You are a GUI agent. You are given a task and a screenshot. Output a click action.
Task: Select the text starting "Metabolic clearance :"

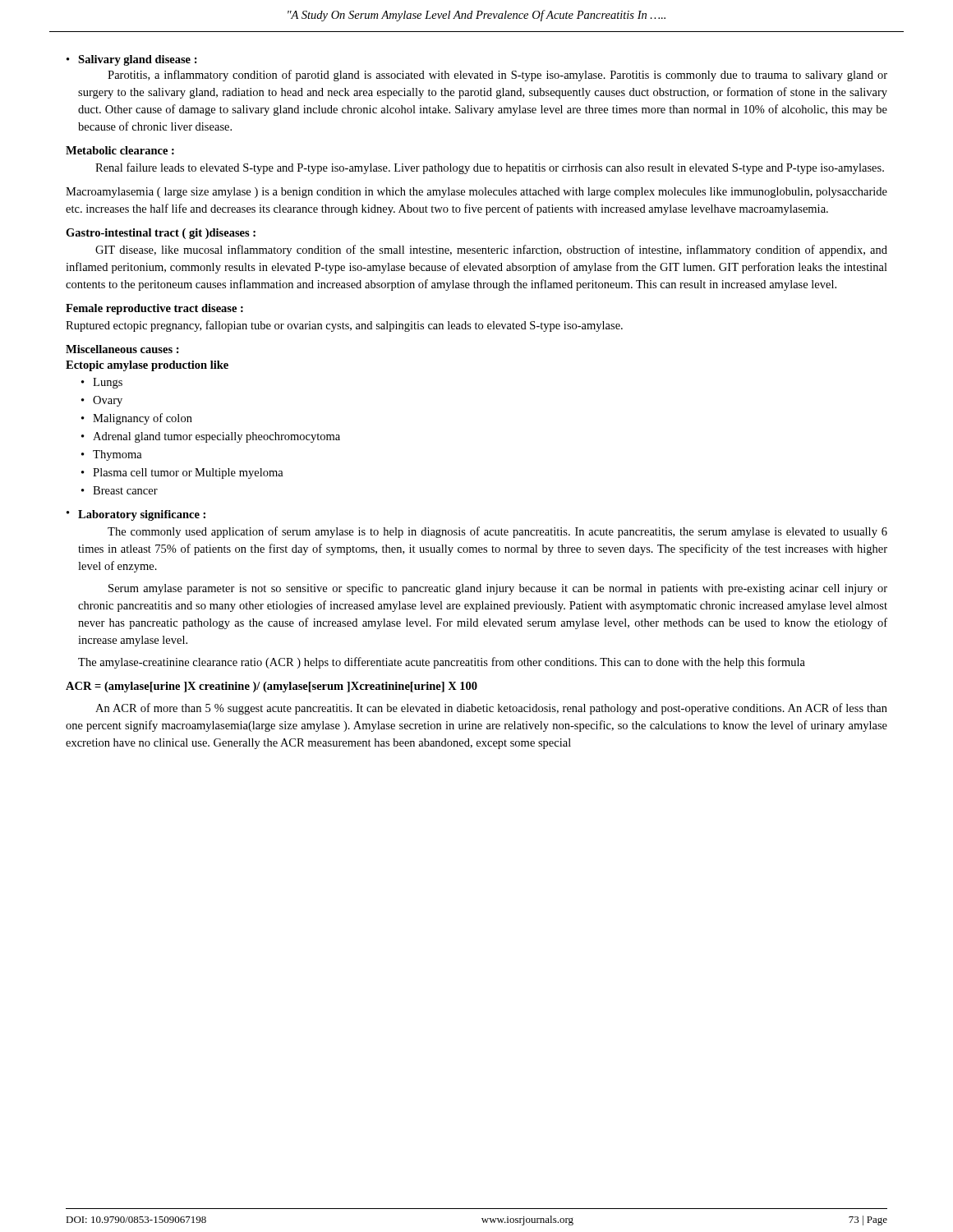120,150
